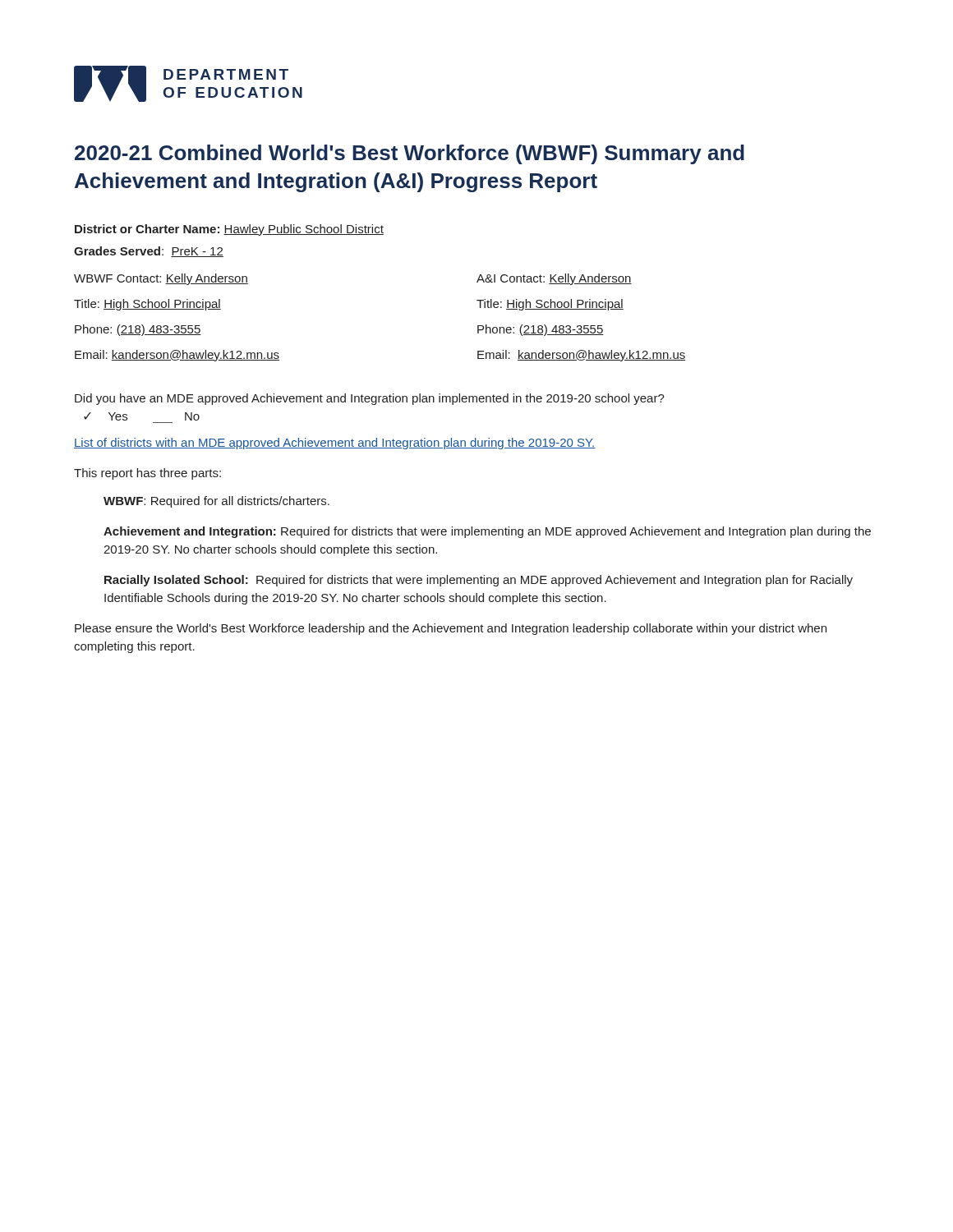Select the text starting "WBWF Contact: Kelly"

pos(161,278)
